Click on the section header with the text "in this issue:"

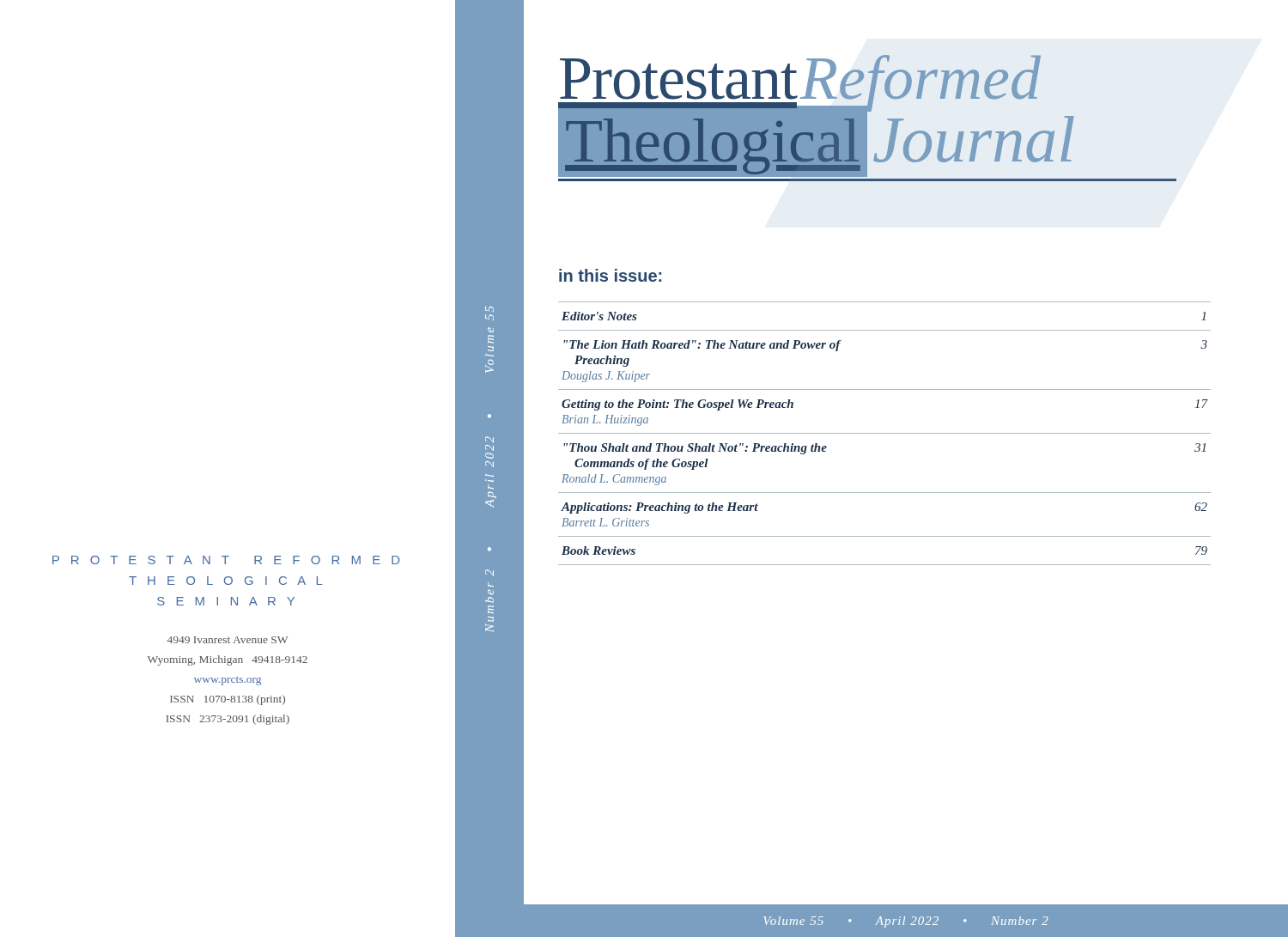611,276
